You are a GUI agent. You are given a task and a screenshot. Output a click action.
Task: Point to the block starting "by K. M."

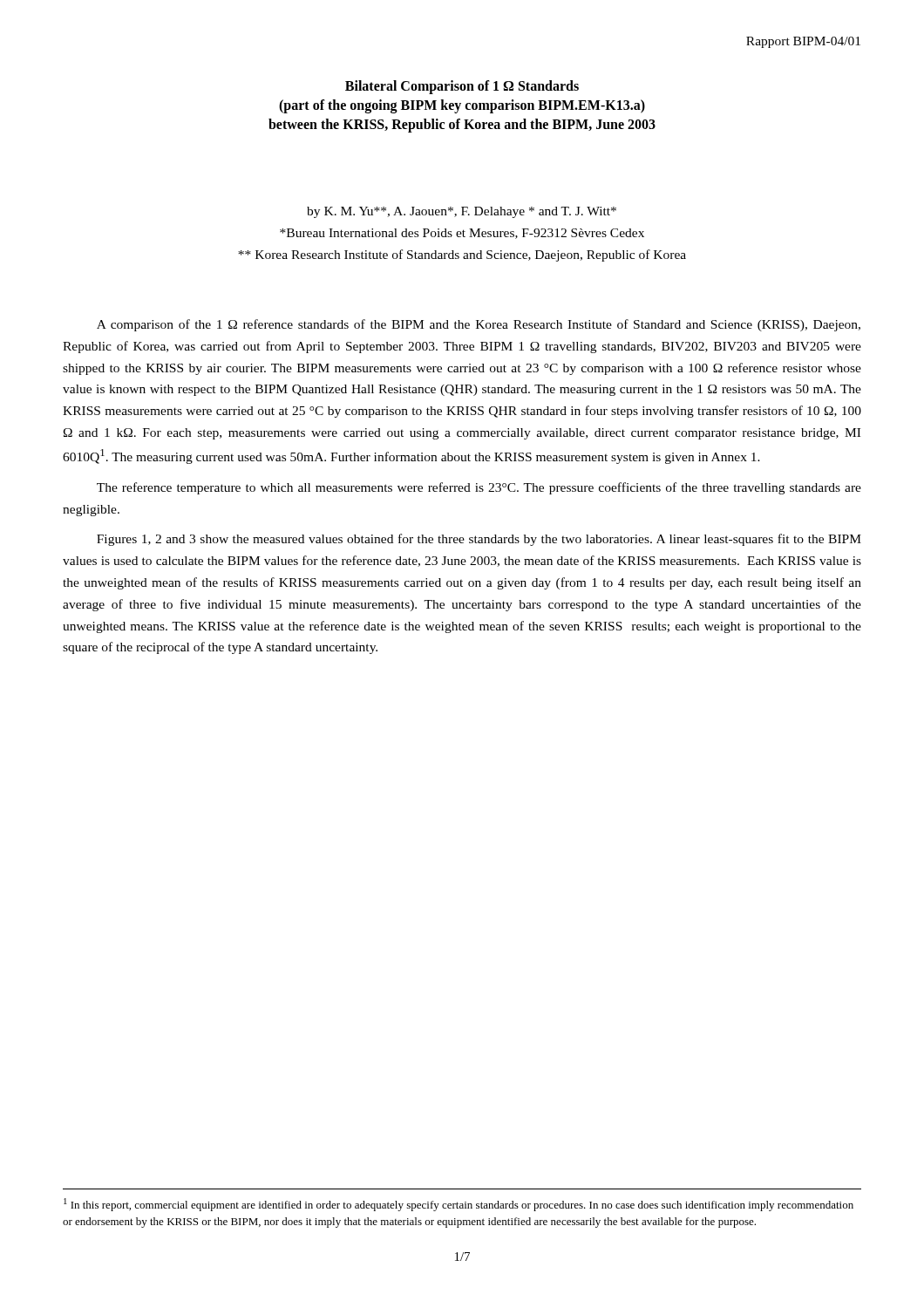pyautogui.click(x=462, y=232)
